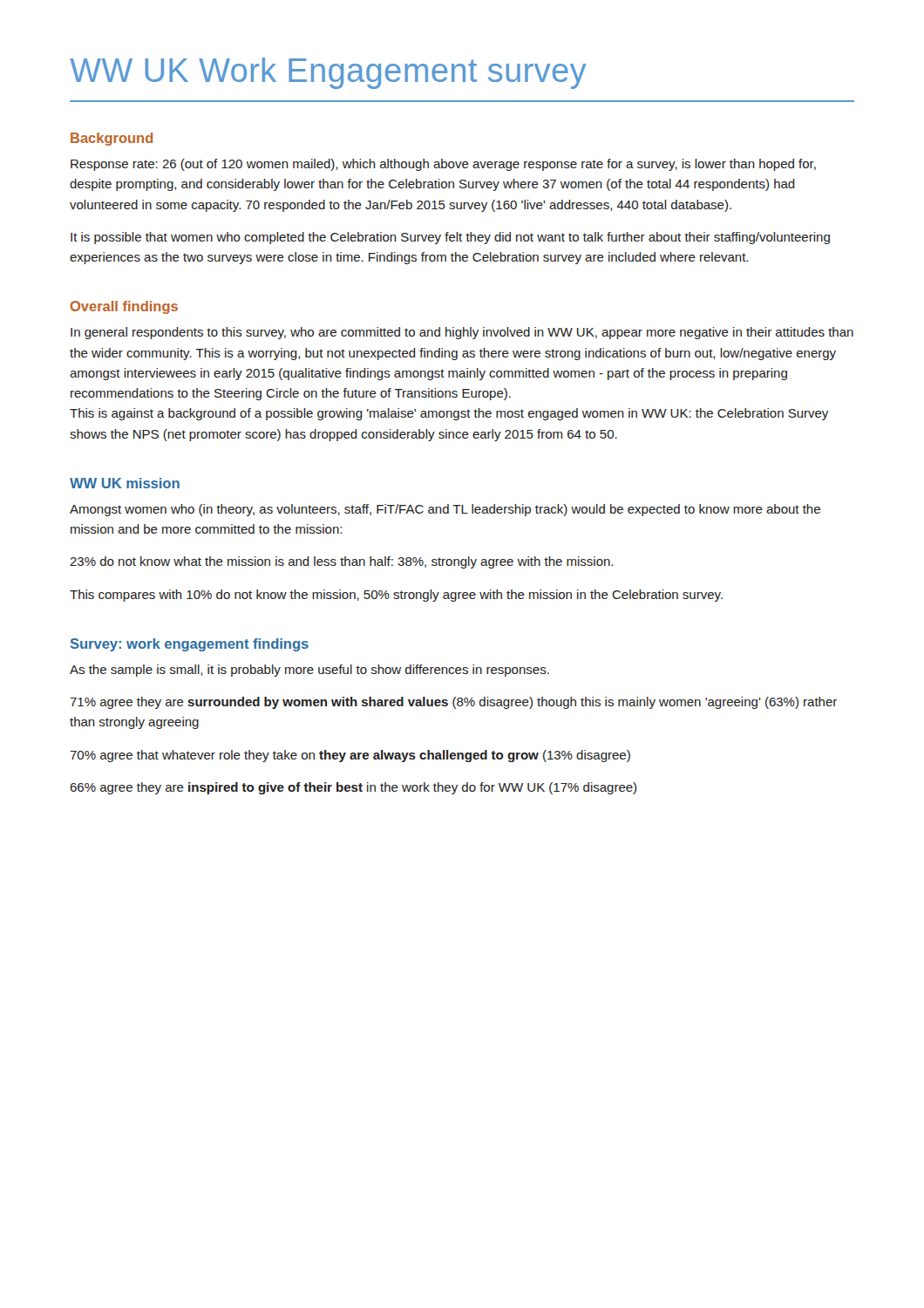Locate the text starting "71% agree they are"
Screen dimensions: 1308x924
coord(462,712)
